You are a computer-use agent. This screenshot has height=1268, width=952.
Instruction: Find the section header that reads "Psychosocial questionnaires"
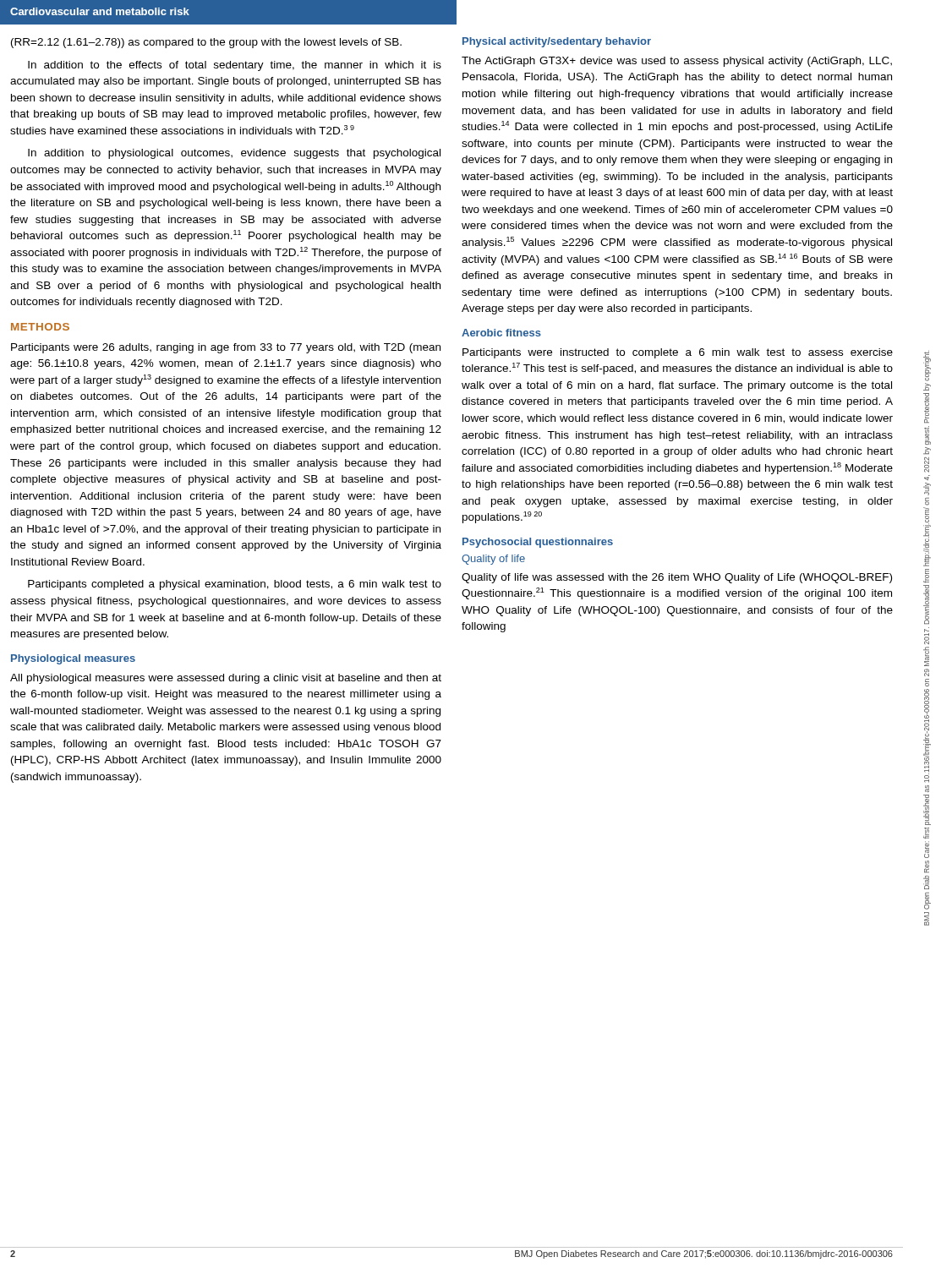537,541
